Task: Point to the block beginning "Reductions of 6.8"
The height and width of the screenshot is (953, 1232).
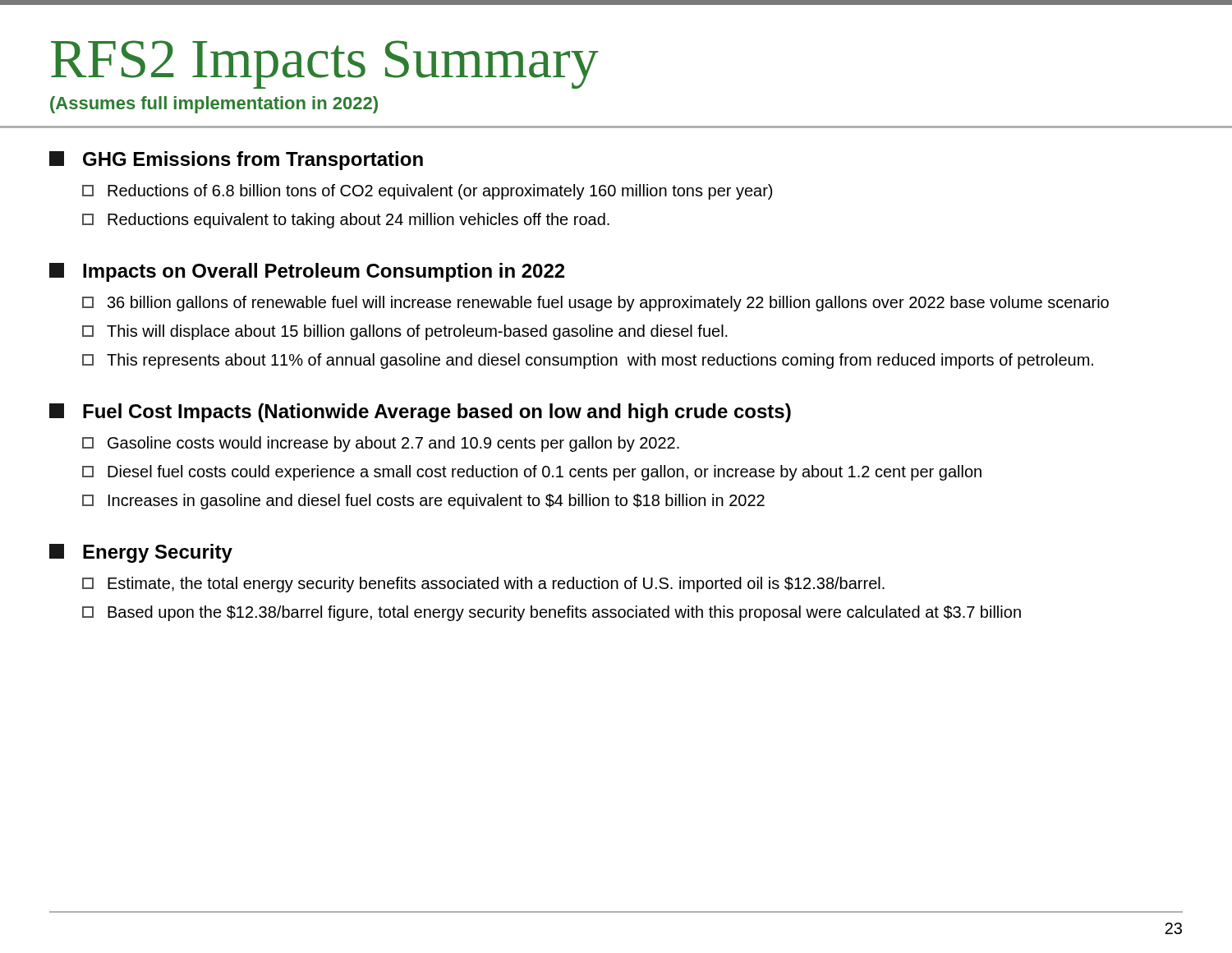Action: 632,191
